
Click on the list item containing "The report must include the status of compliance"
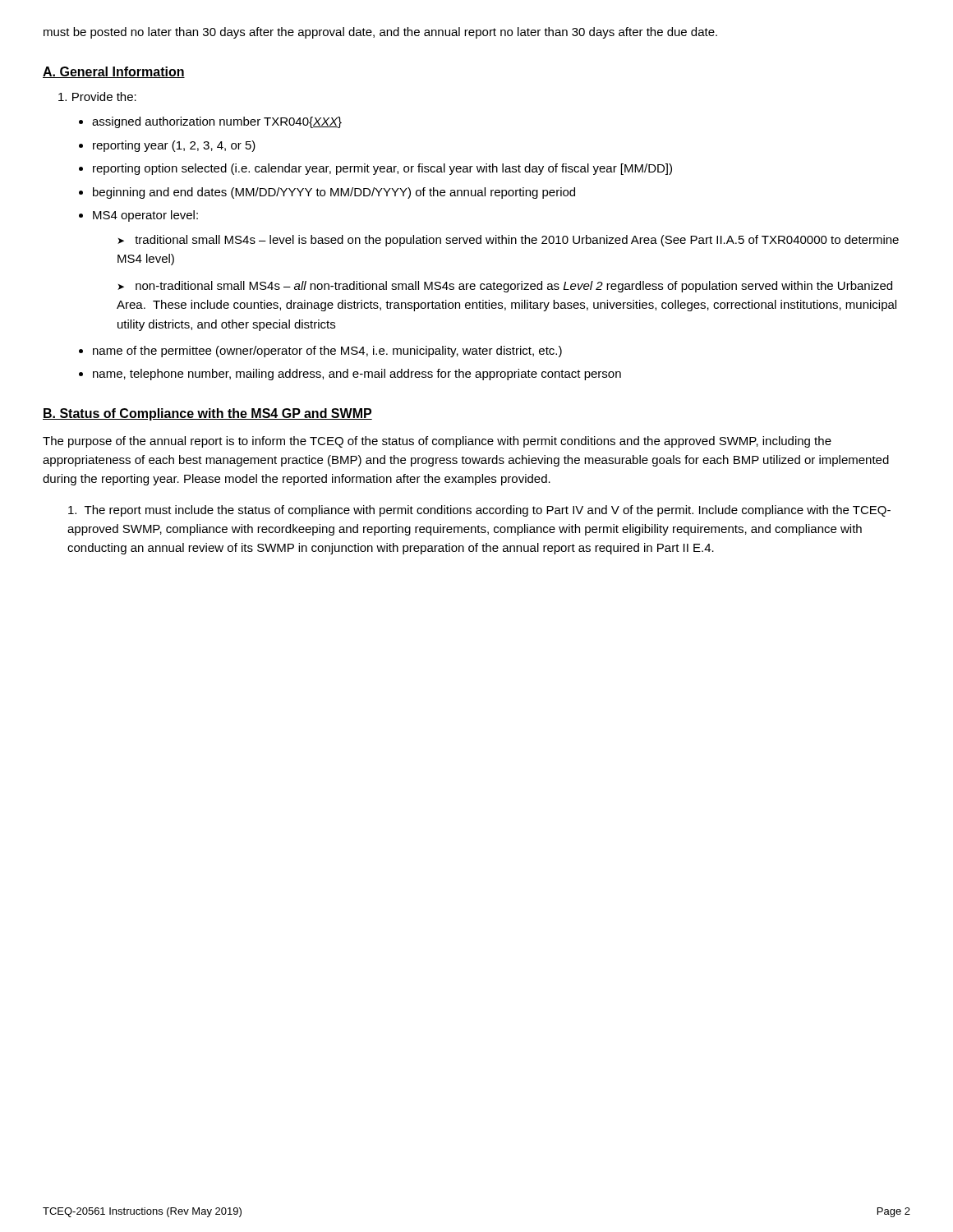tap(479, 528)
